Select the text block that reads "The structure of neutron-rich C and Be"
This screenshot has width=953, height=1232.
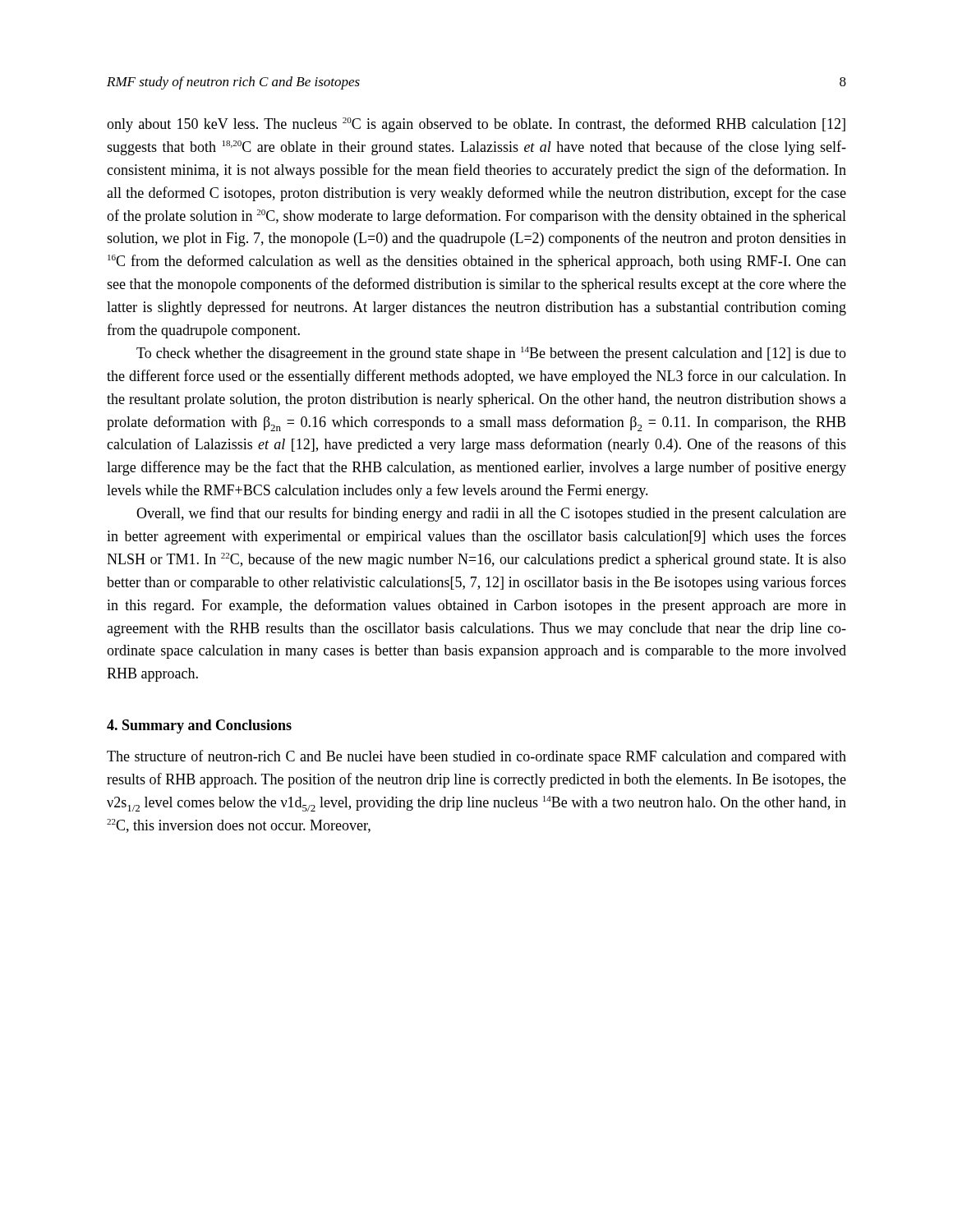(476, 792)
